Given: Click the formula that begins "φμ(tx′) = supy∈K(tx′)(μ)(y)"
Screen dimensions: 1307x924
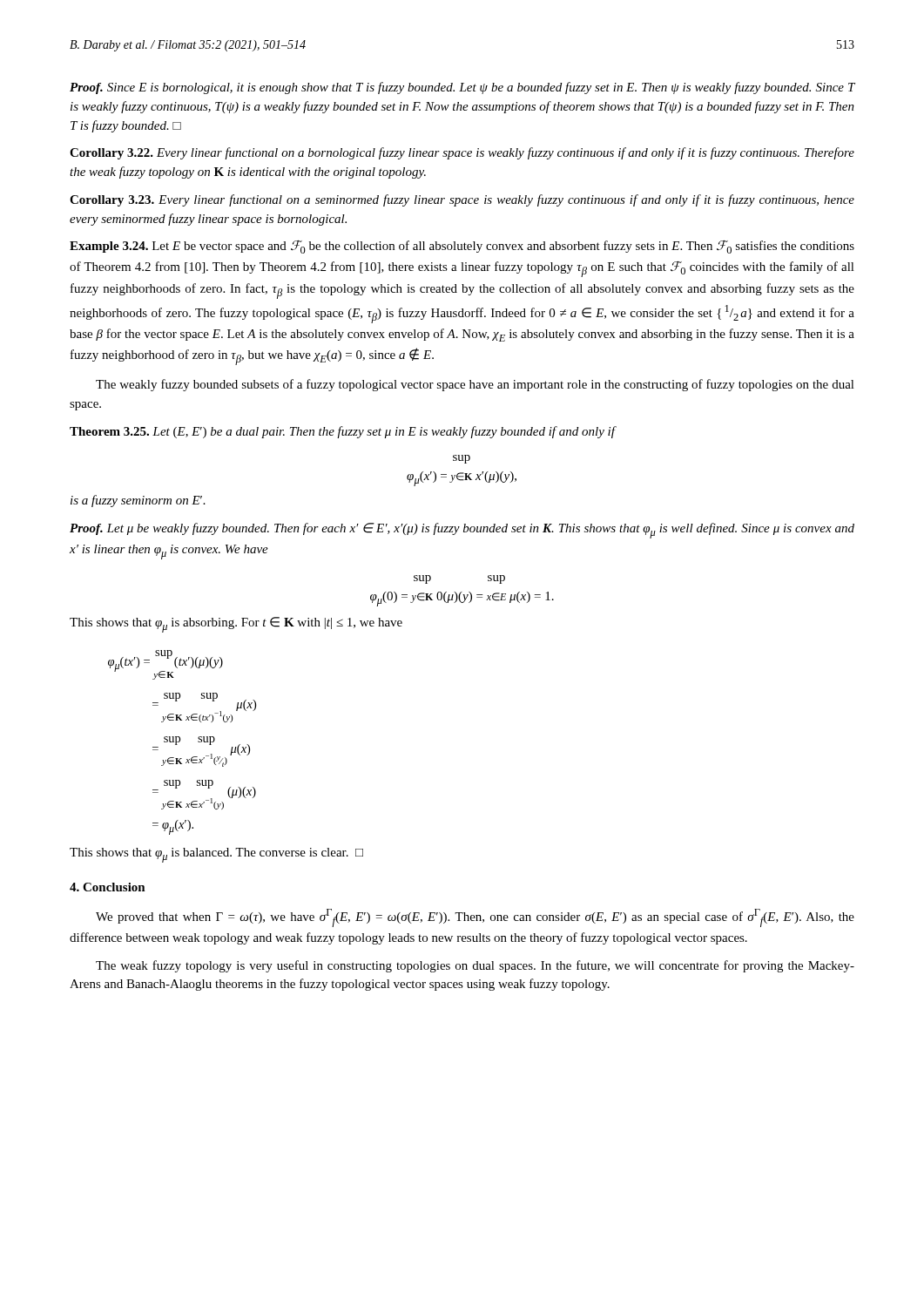Looking at the screenshot, I should (182, 742).
